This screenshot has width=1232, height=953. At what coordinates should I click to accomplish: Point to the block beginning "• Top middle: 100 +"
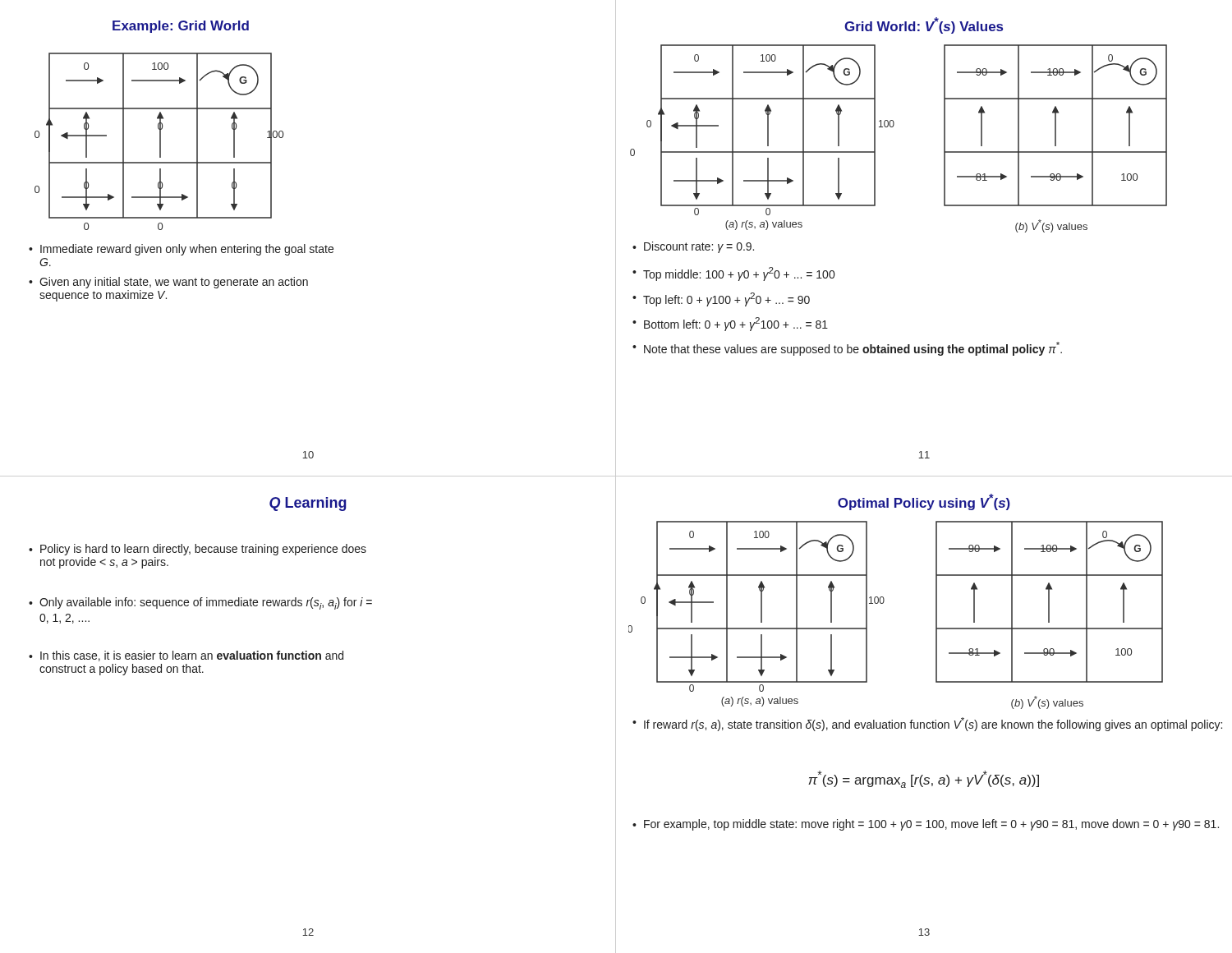tap(734, 273)
